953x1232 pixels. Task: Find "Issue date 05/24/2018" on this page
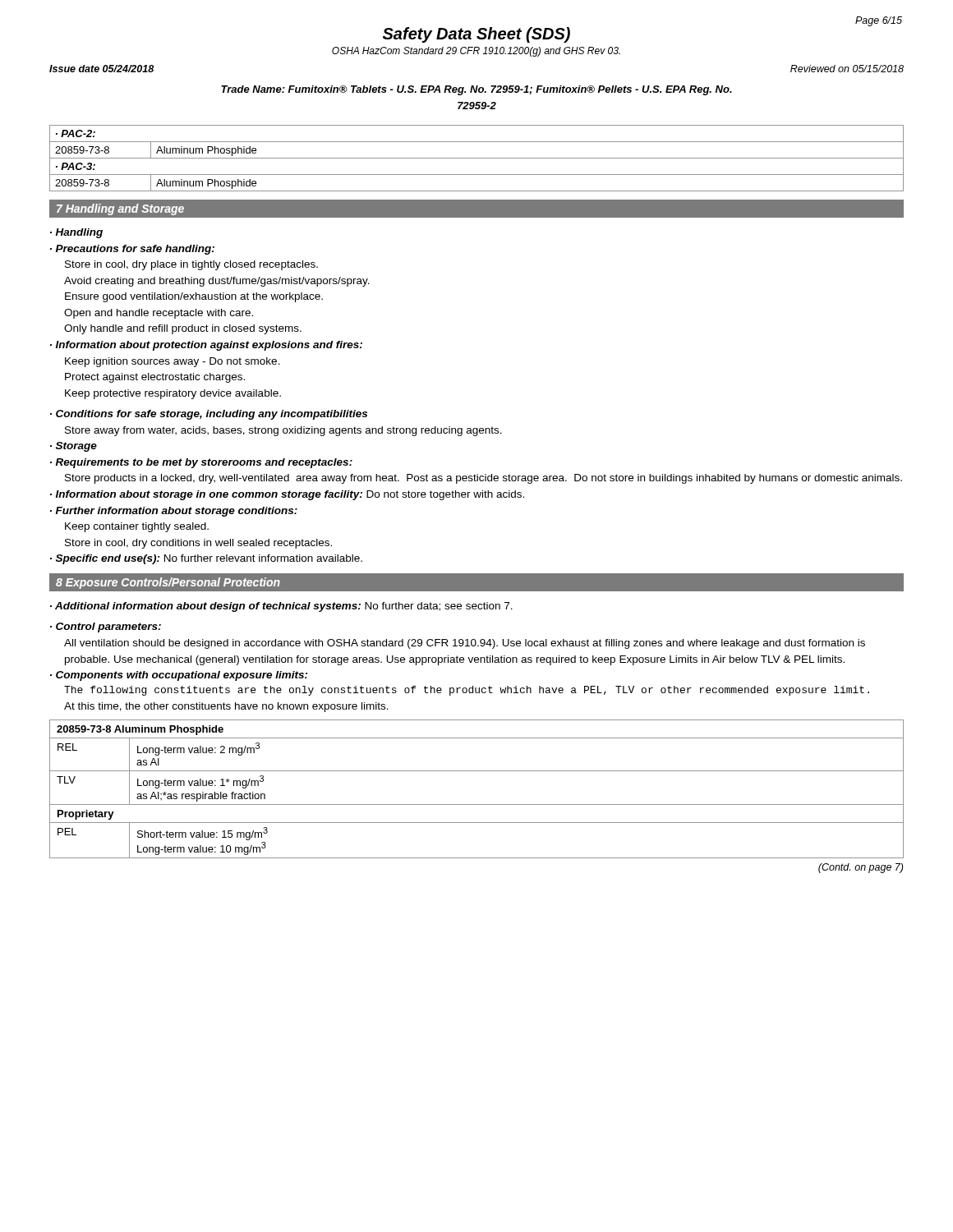click(x=102, y=69)
